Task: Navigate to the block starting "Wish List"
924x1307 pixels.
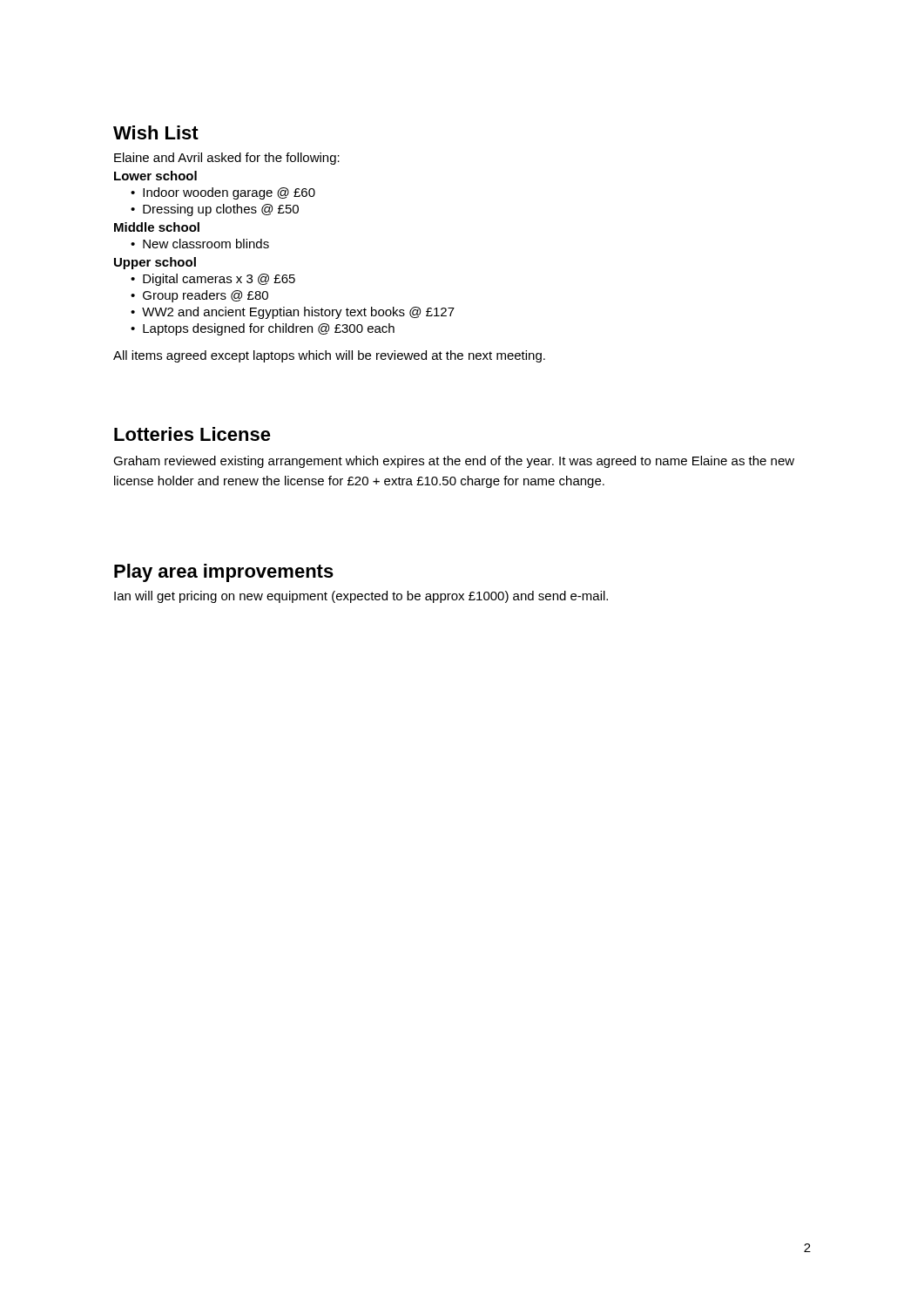Action: (x=156, y=133)
